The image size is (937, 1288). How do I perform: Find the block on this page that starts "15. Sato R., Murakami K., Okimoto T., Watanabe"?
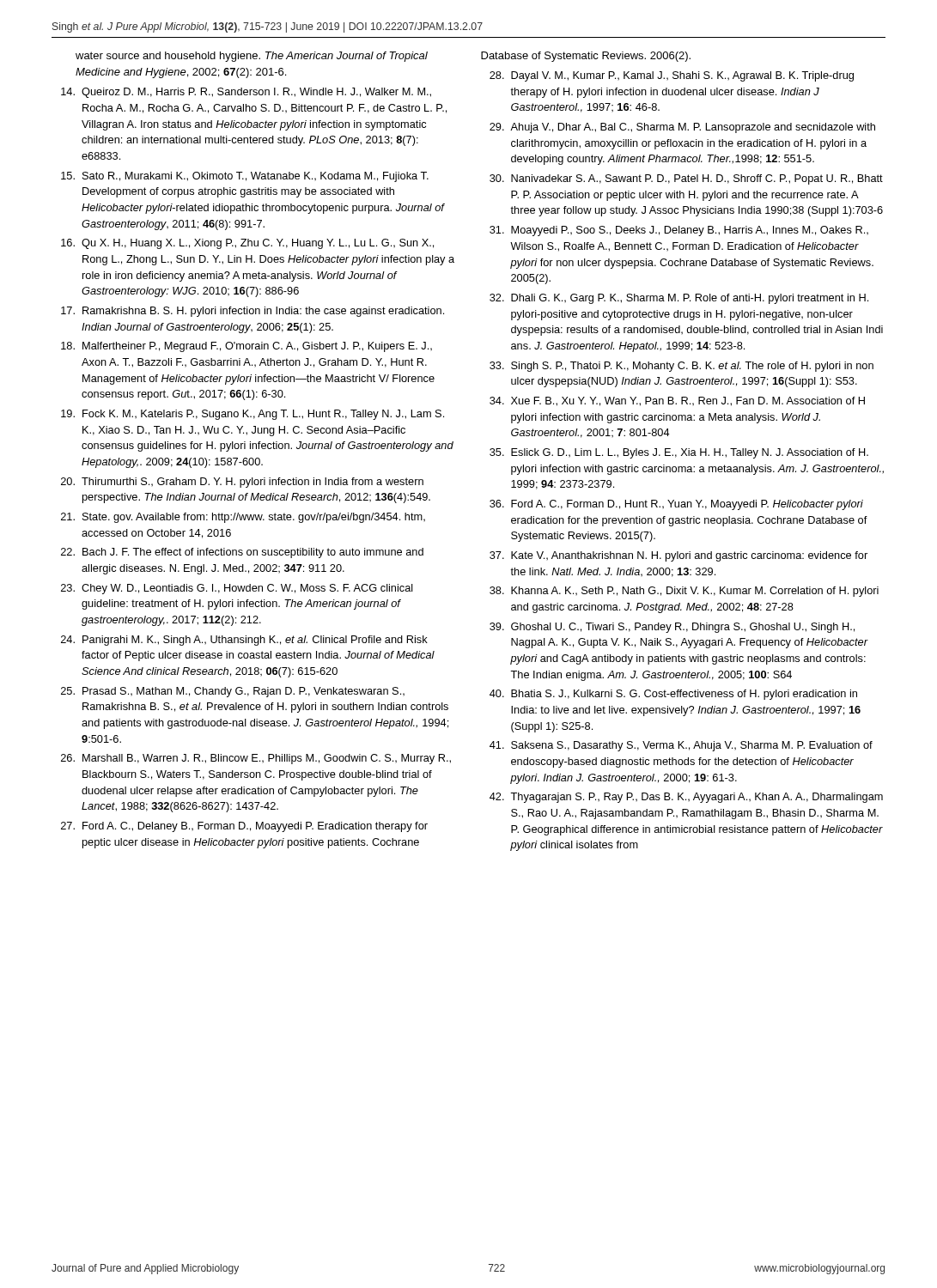[x=254, y=200]
